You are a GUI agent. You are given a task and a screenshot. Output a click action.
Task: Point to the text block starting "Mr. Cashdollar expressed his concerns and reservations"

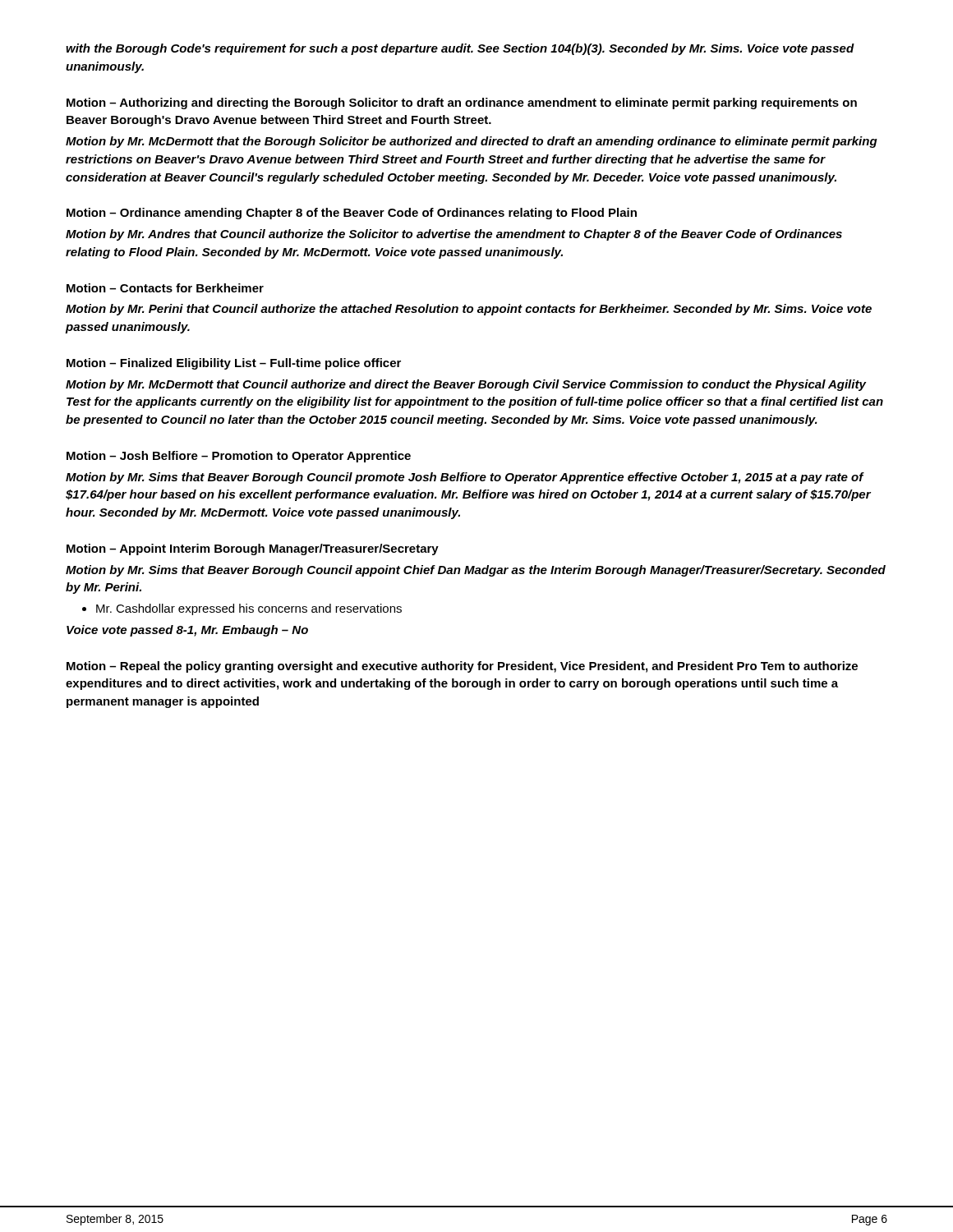point(249,608)
